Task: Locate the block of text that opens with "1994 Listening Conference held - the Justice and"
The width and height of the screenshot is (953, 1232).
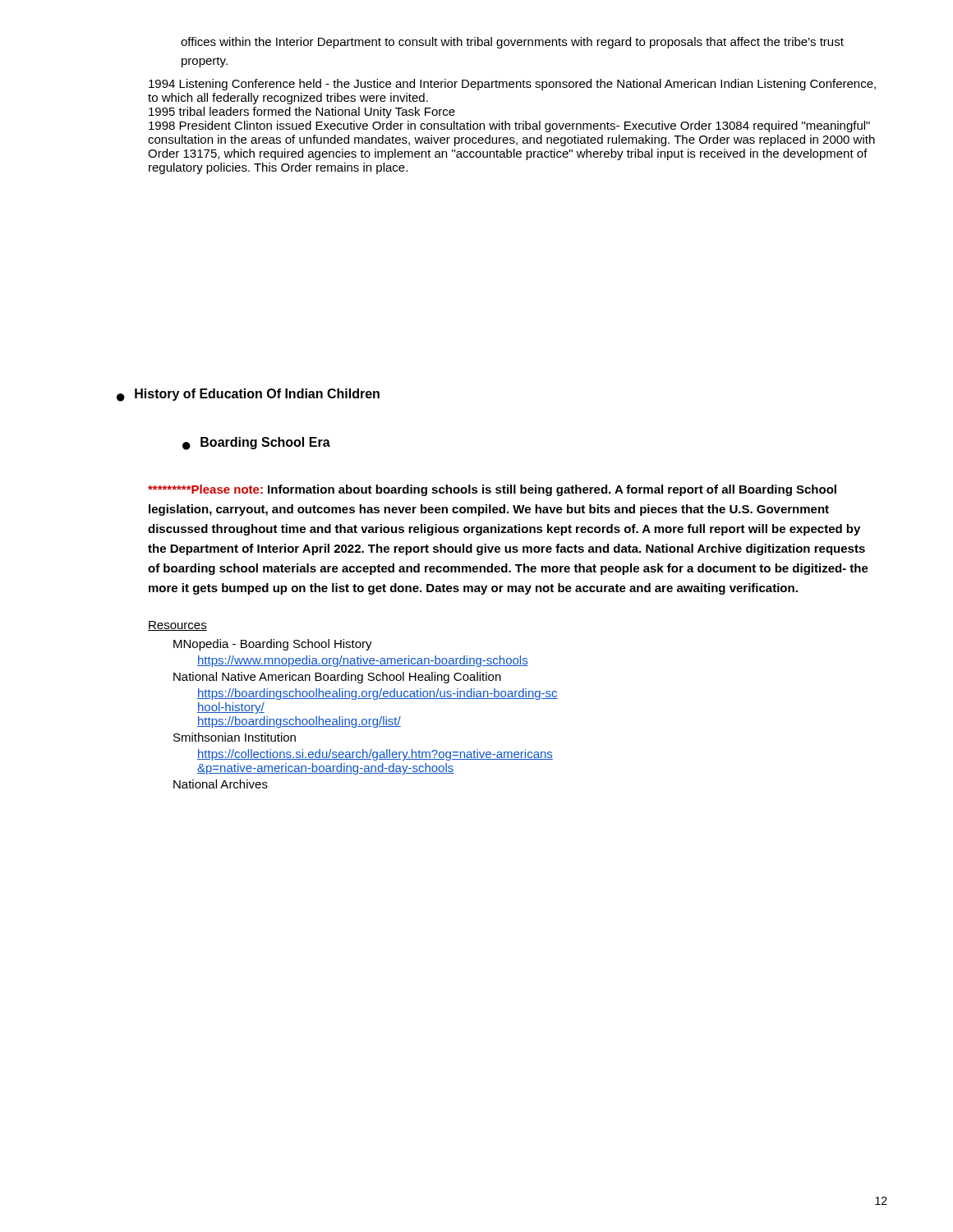Action: pos(518,90)
